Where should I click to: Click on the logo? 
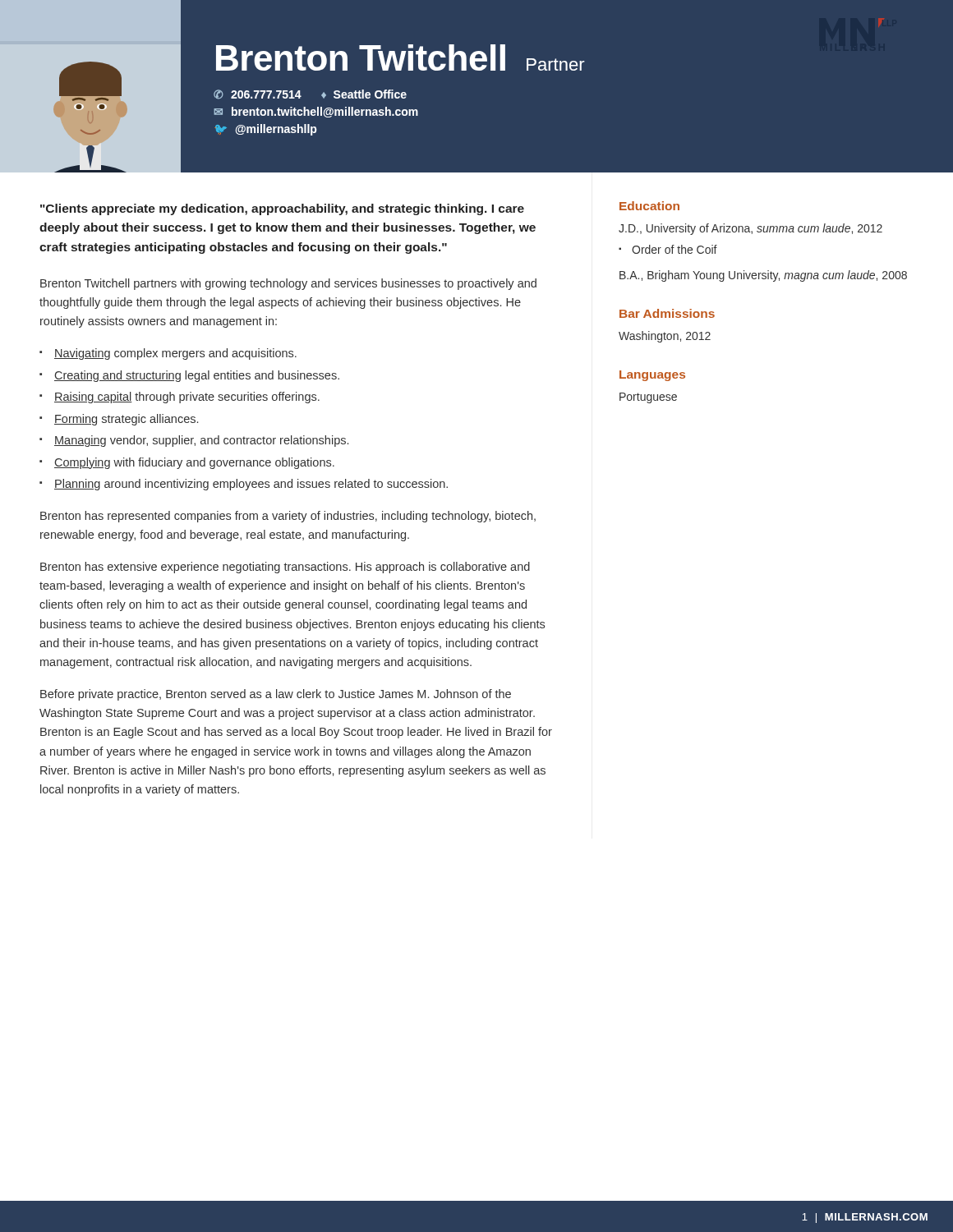[x=870, y=34]
